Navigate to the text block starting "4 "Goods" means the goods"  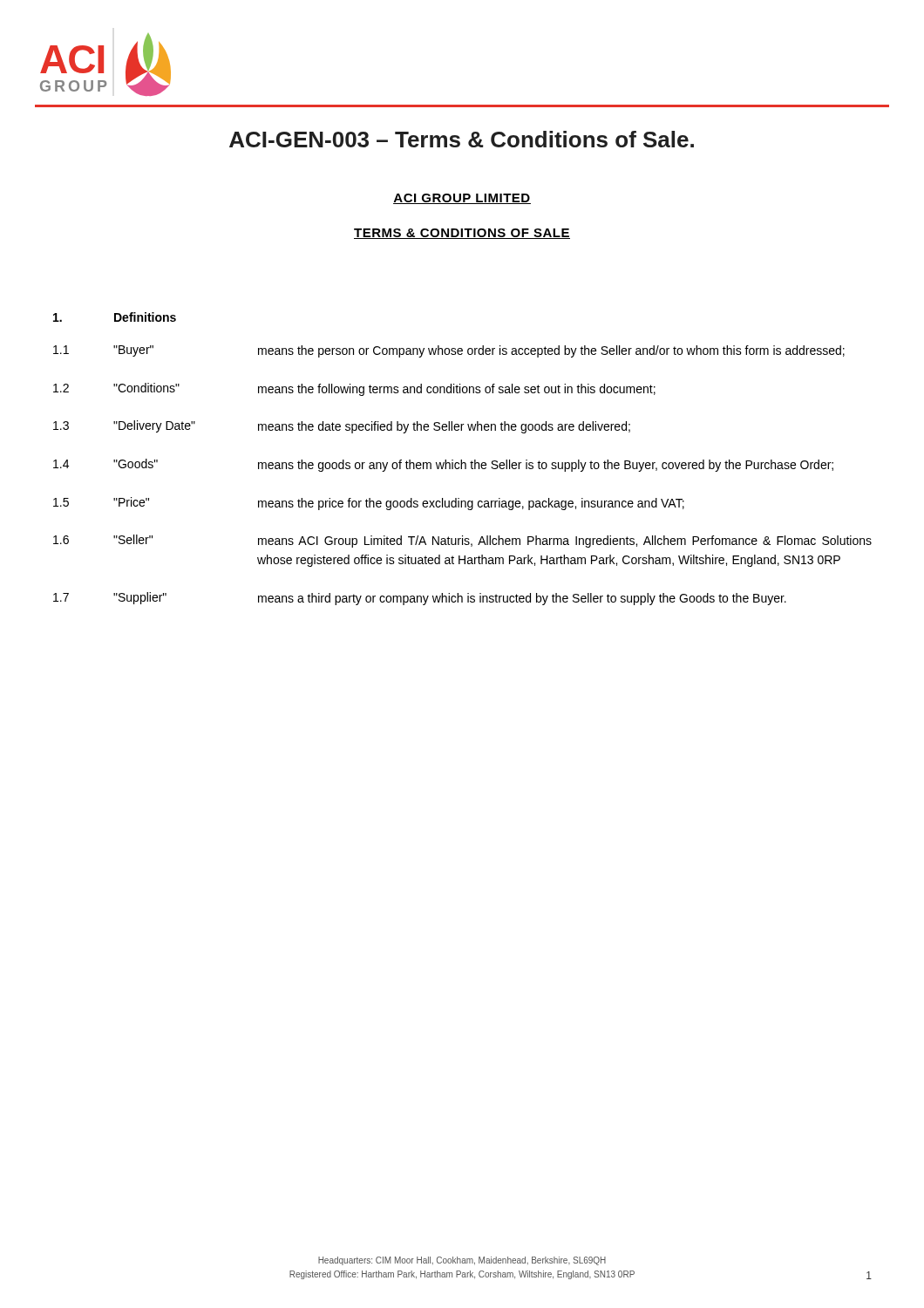[x=462, y=466]
